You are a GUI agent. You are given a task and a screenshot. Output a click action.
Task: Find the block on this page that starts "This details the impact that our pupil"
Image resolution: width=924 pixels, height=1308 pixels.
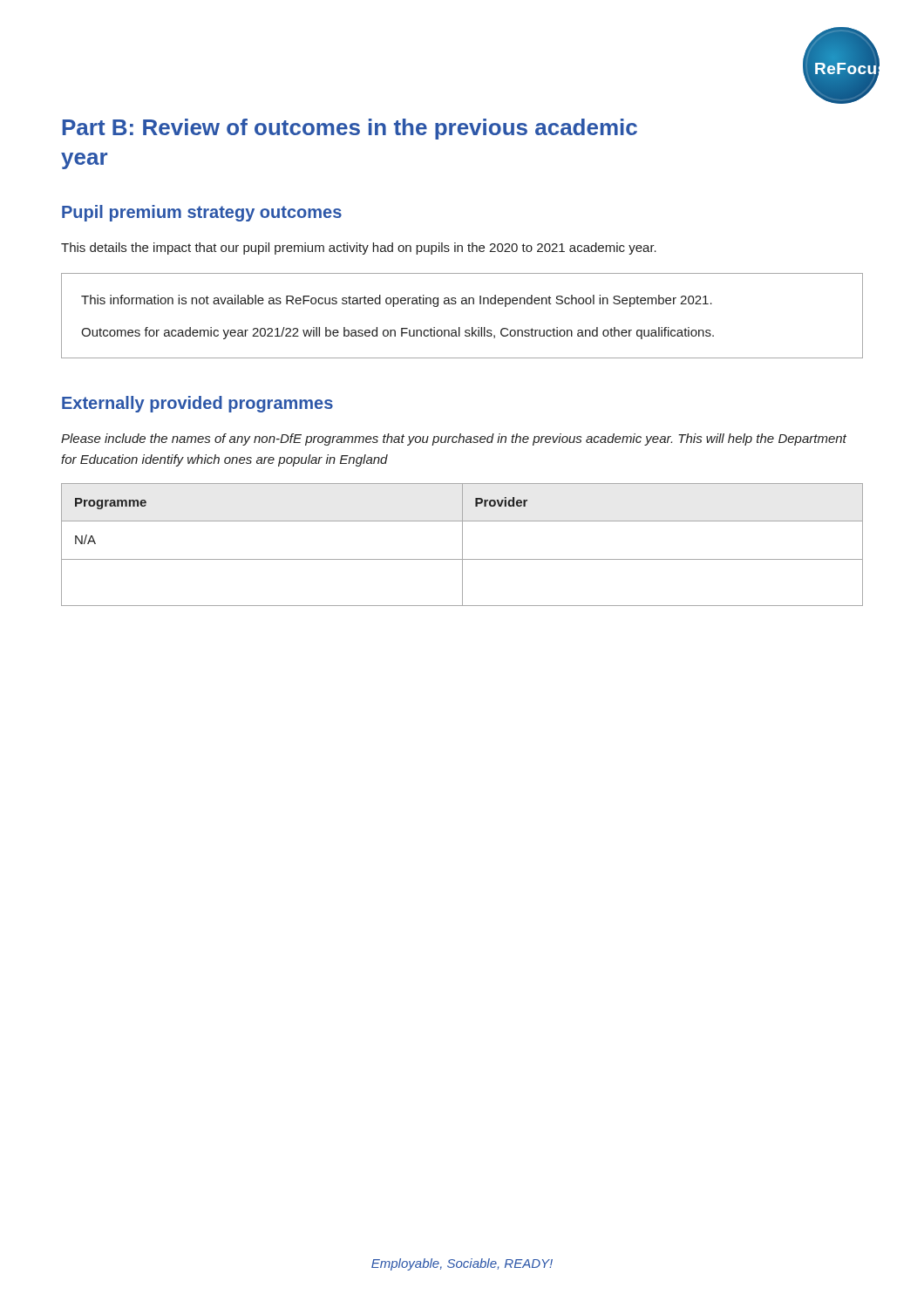click(x=359, y=247)
